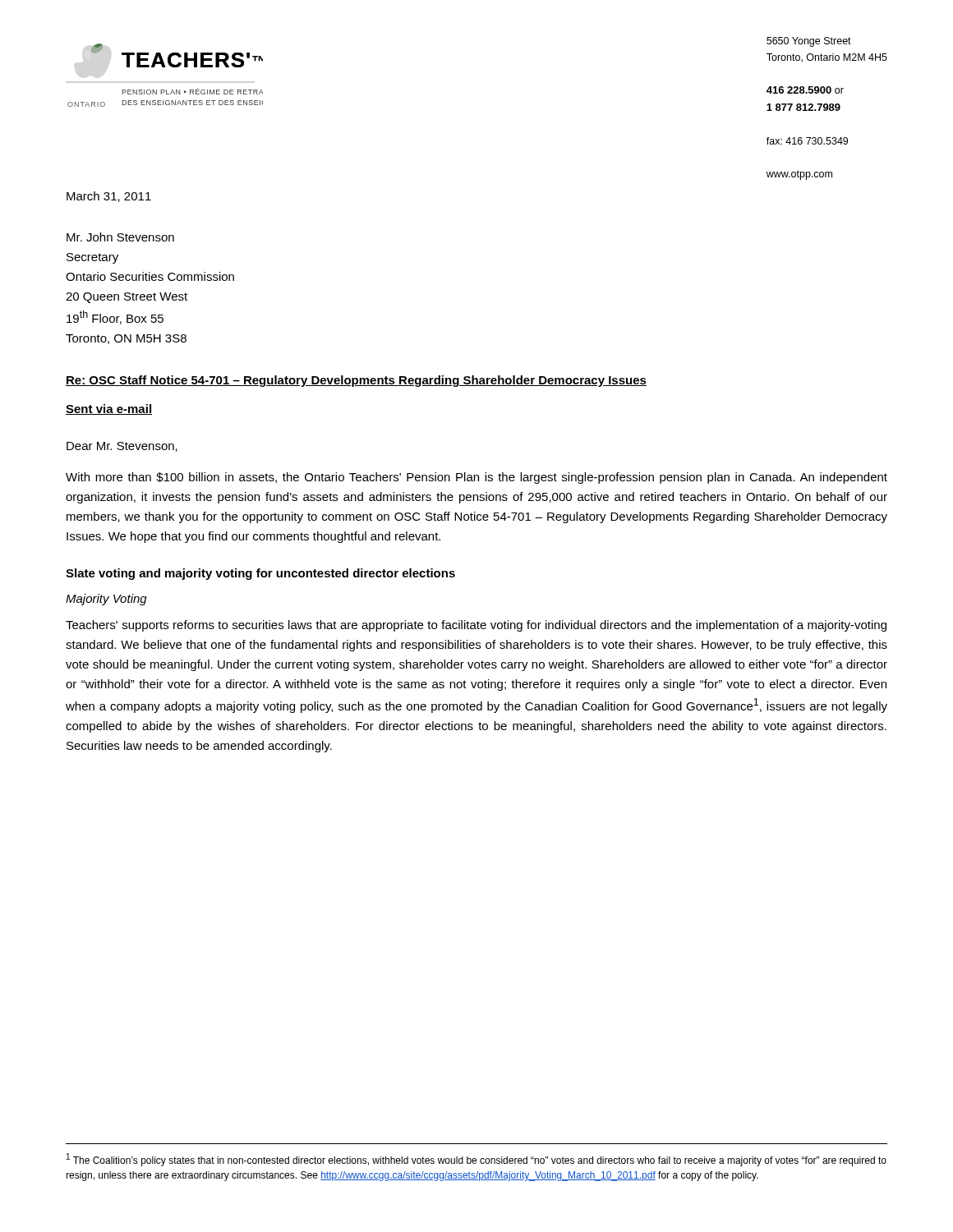Locate the text block with the text "5650 Yonge Street Toronto,"
Screen dimensions: 1232x953
click(x=827, y=107)
